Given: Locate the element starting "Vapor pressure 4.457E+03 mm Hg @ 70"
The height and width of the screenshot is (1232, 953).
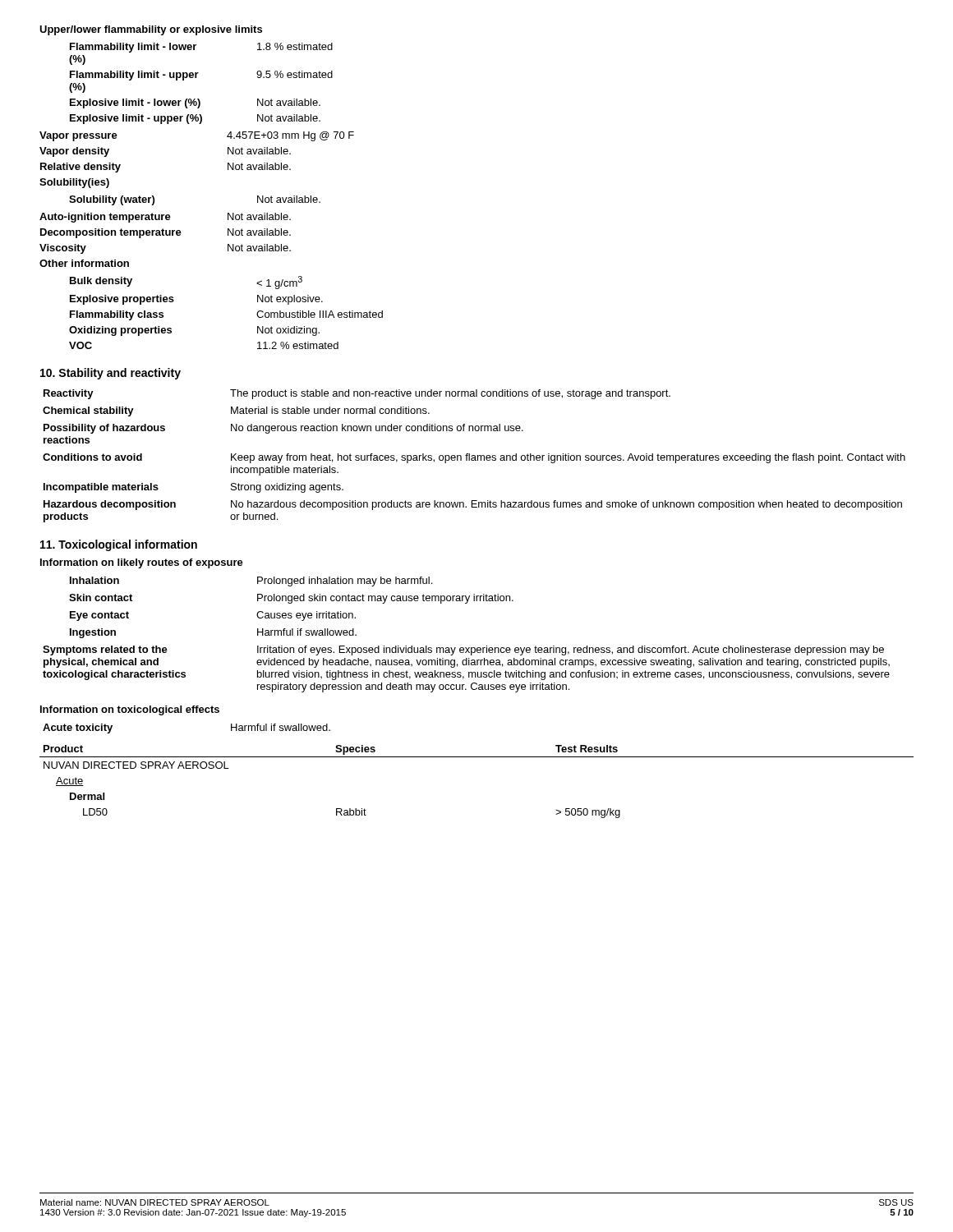Looking at the screenshot, I should pyautogui.click(x=74, y=136).
